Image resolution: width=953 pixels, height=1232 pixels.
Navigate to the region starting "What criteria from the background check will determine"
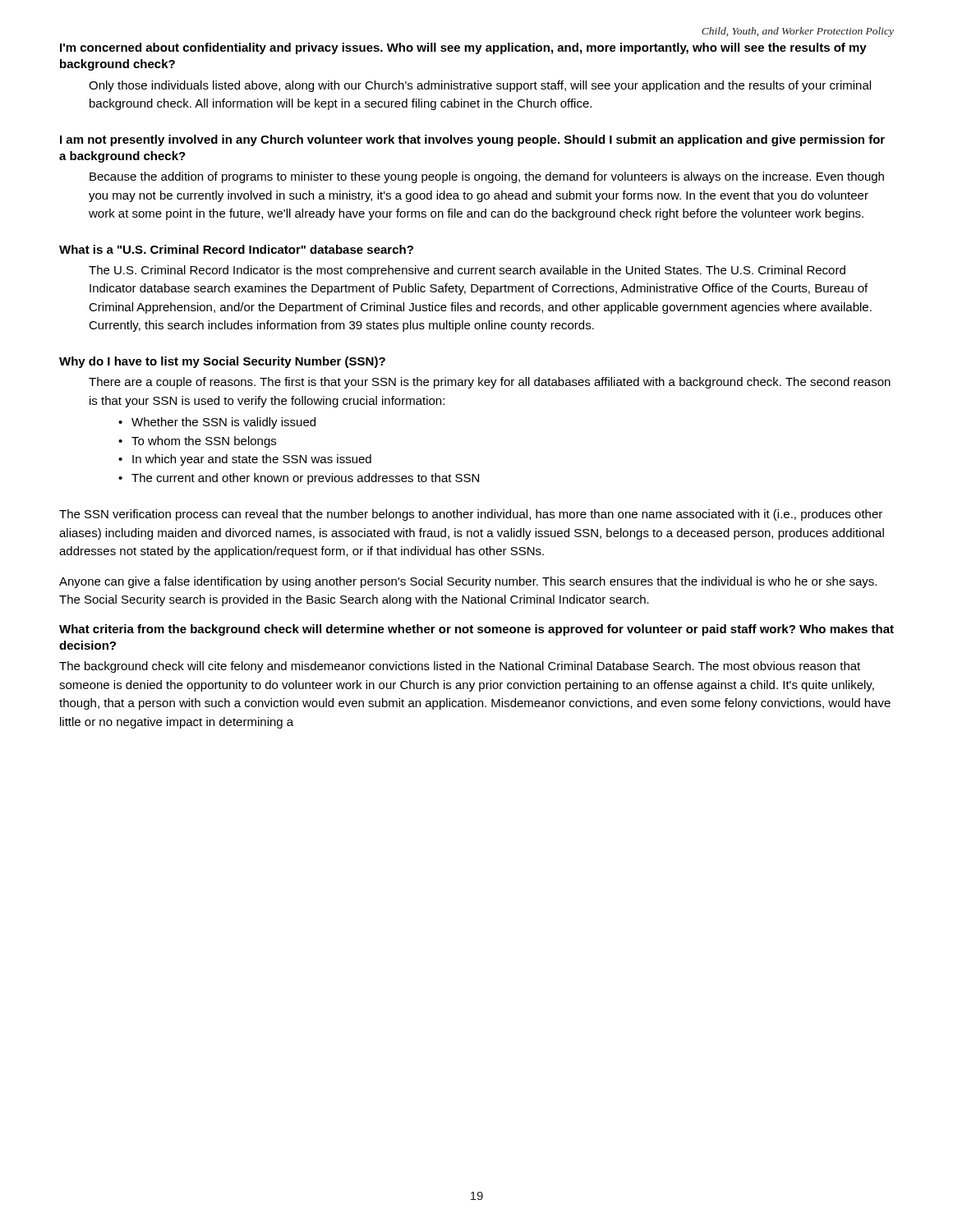coord(476,637)
